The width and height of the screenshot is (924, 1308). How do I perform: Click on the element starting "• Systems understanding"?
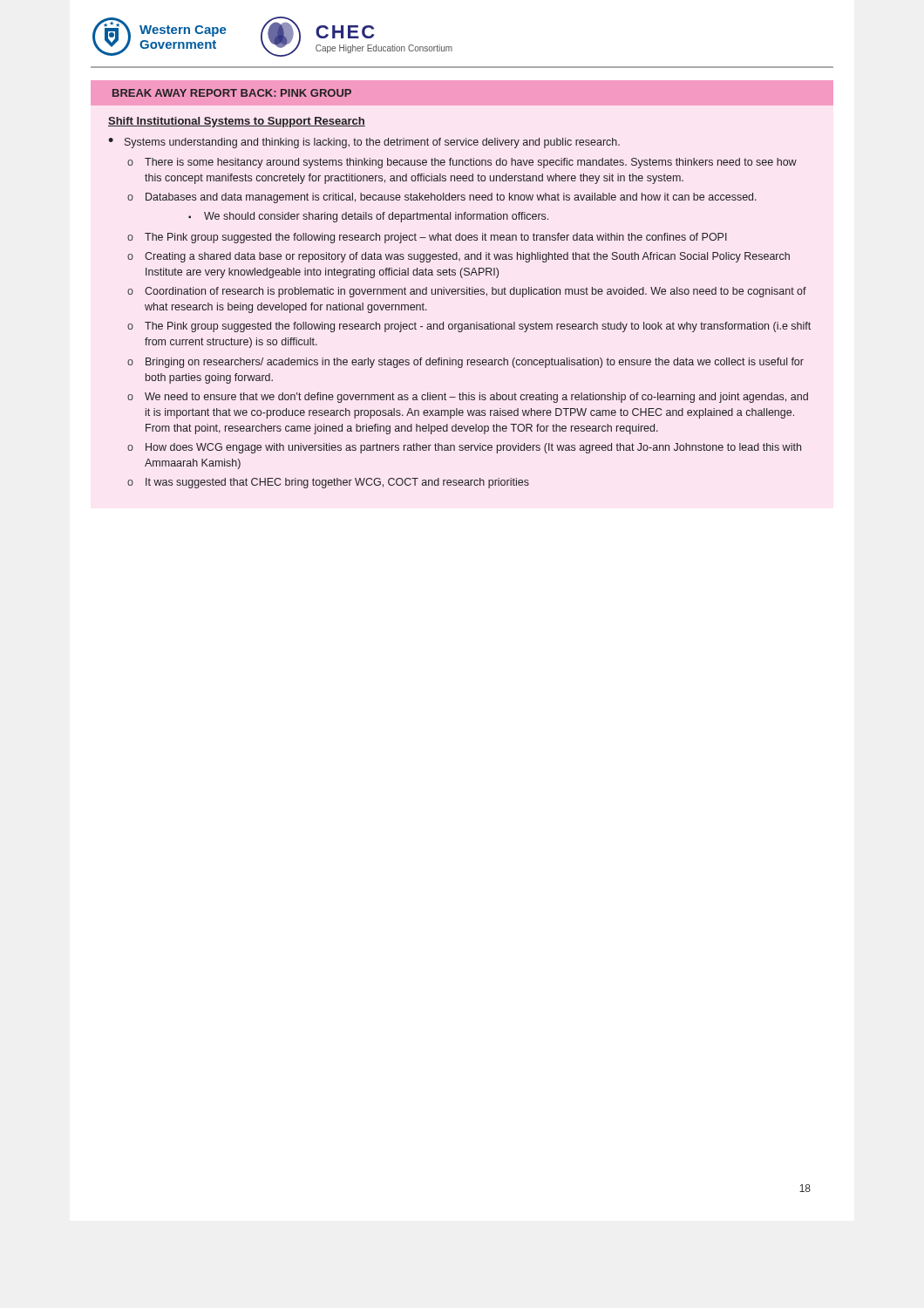[x=462, y=312]
